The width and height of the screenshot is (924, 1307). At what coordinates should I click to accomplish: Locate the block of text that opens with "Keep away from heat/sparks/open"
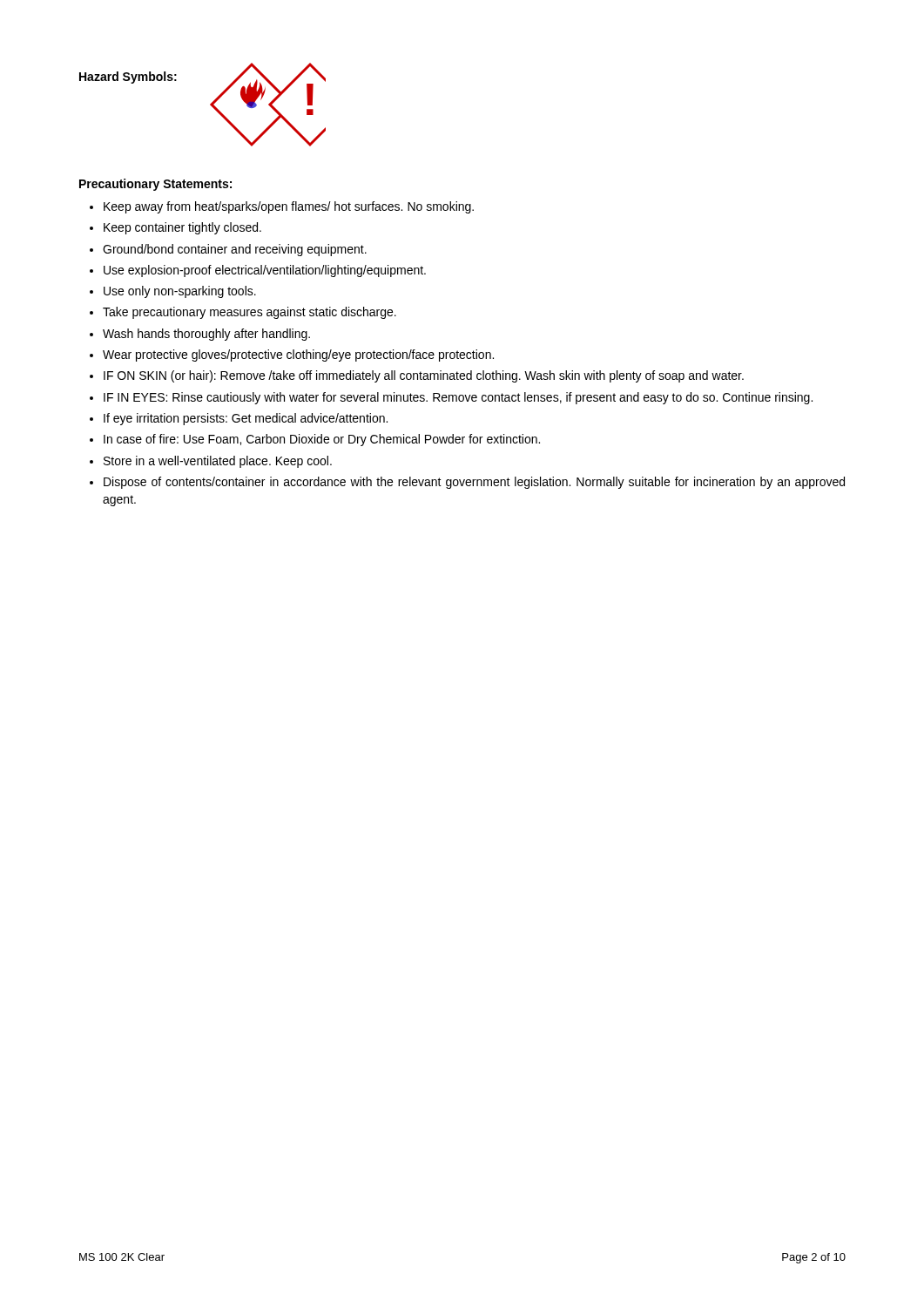pos(289,207)
